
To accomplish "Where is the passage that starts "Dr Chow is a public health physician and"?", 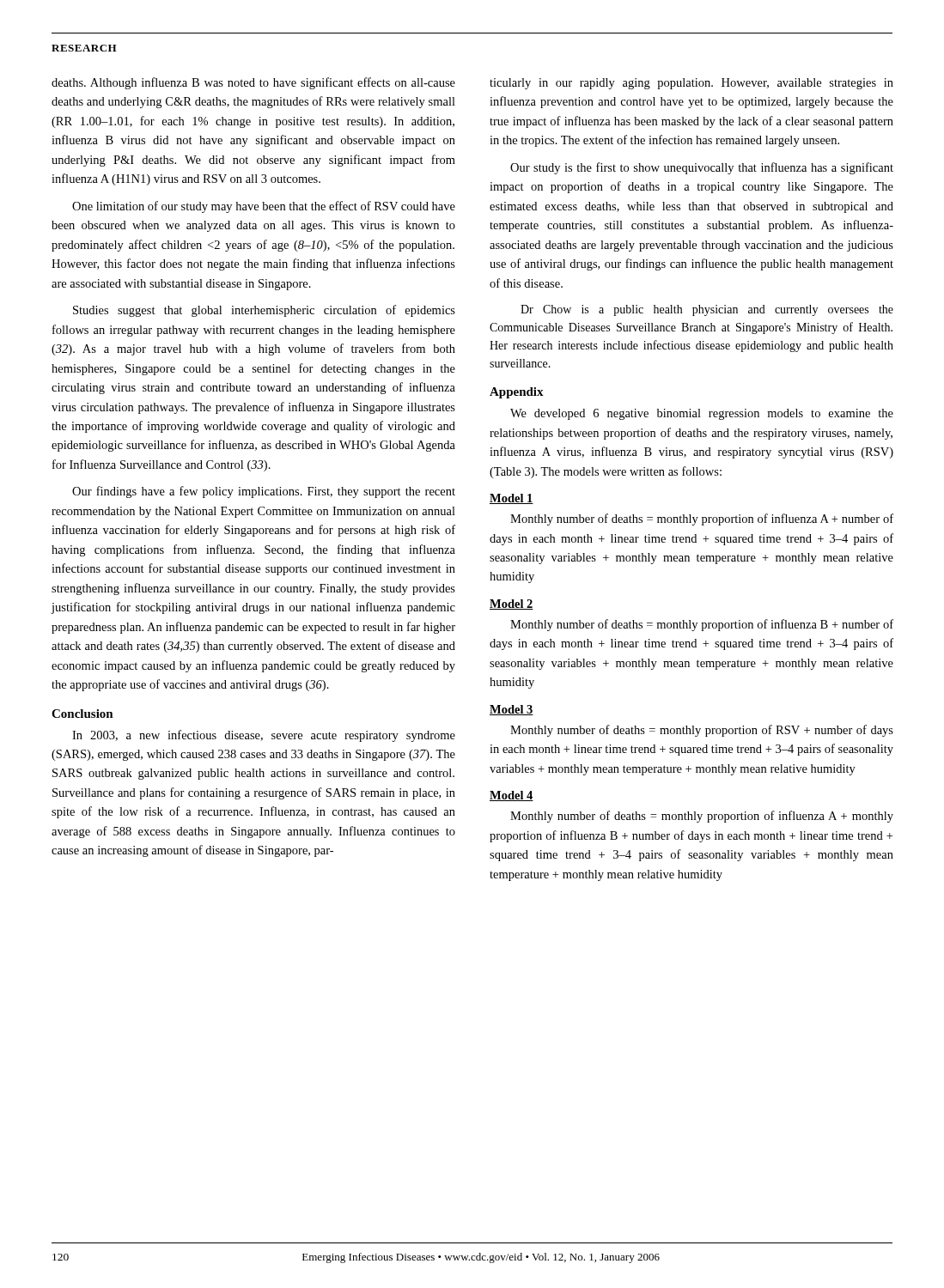I will pyautogui.click(x=691, y=337).
